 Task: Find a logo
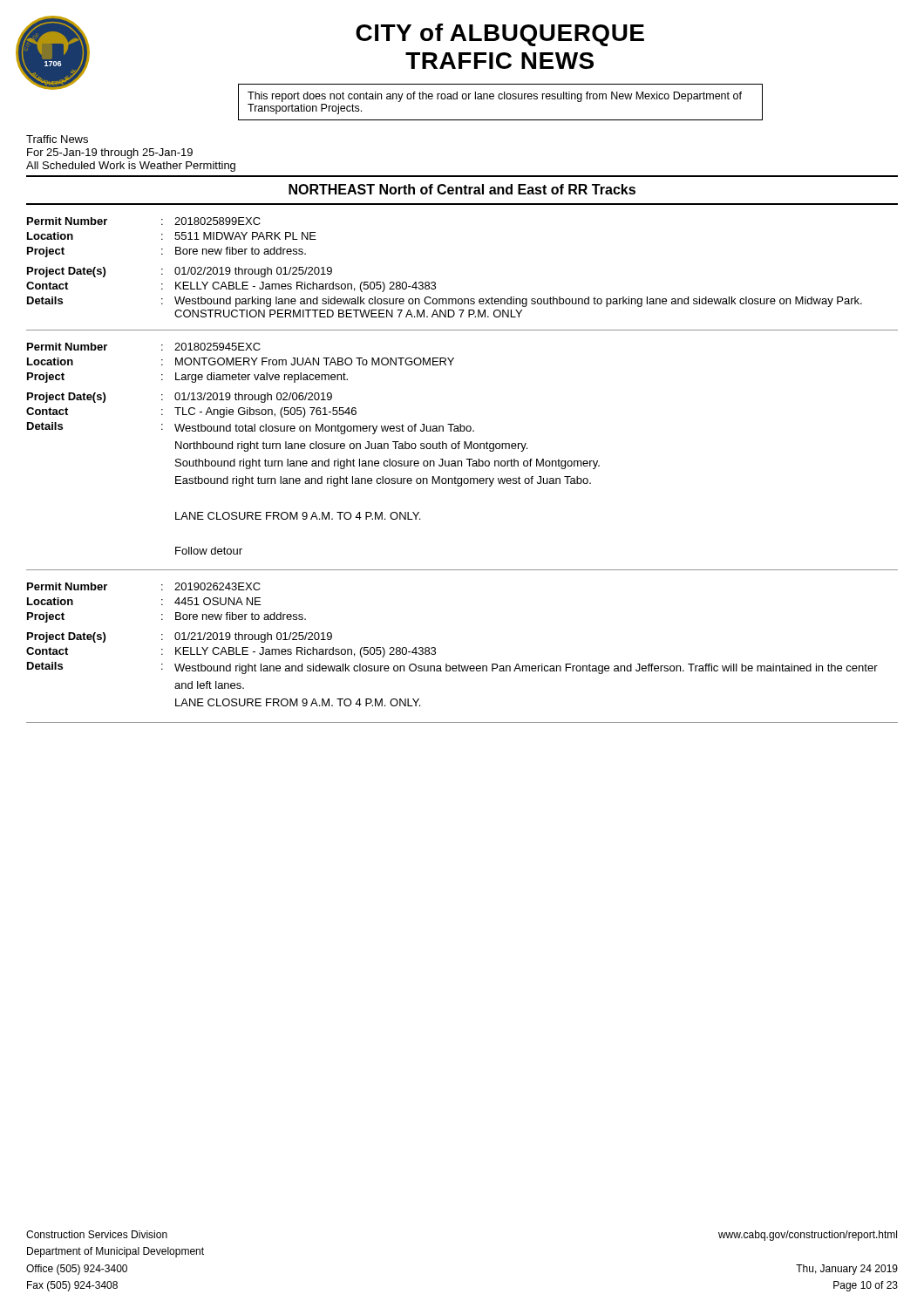(x=55, y=54)
